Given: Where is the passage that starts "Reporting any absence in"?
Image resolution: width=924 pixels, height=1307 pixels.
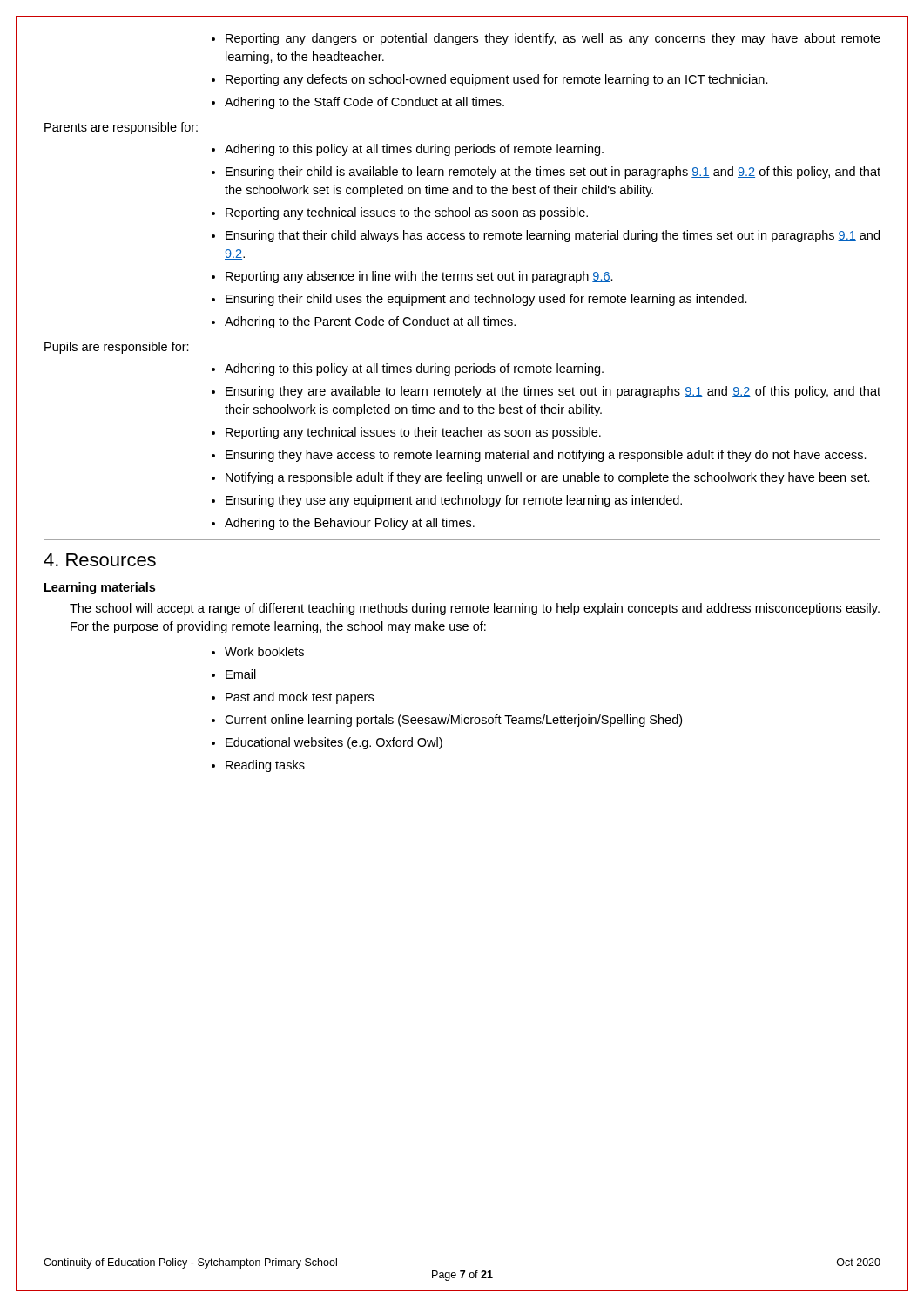Looking at the screenshot, I should (419, 276).
